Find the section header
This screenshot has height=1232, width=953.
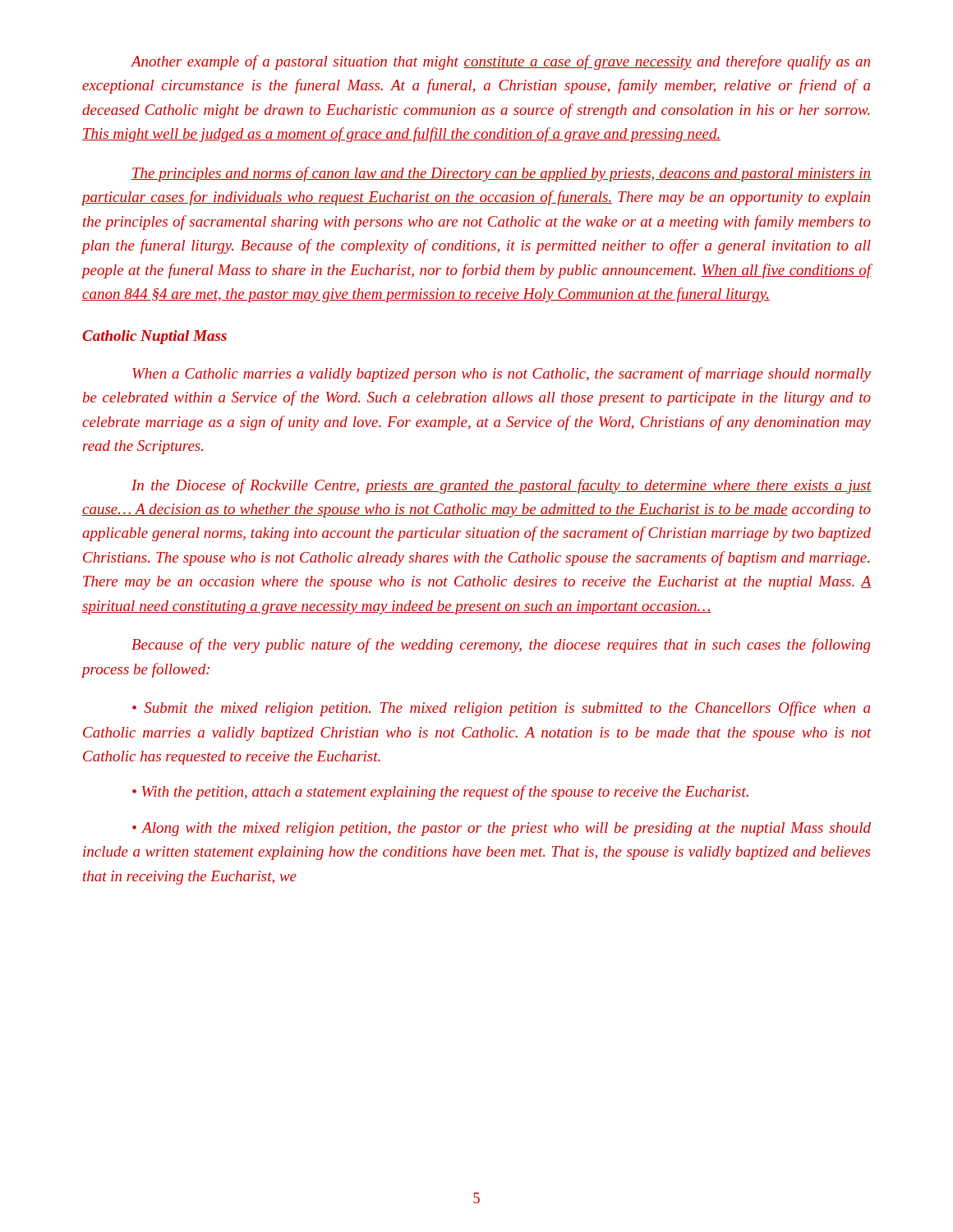tap(476, 336)
